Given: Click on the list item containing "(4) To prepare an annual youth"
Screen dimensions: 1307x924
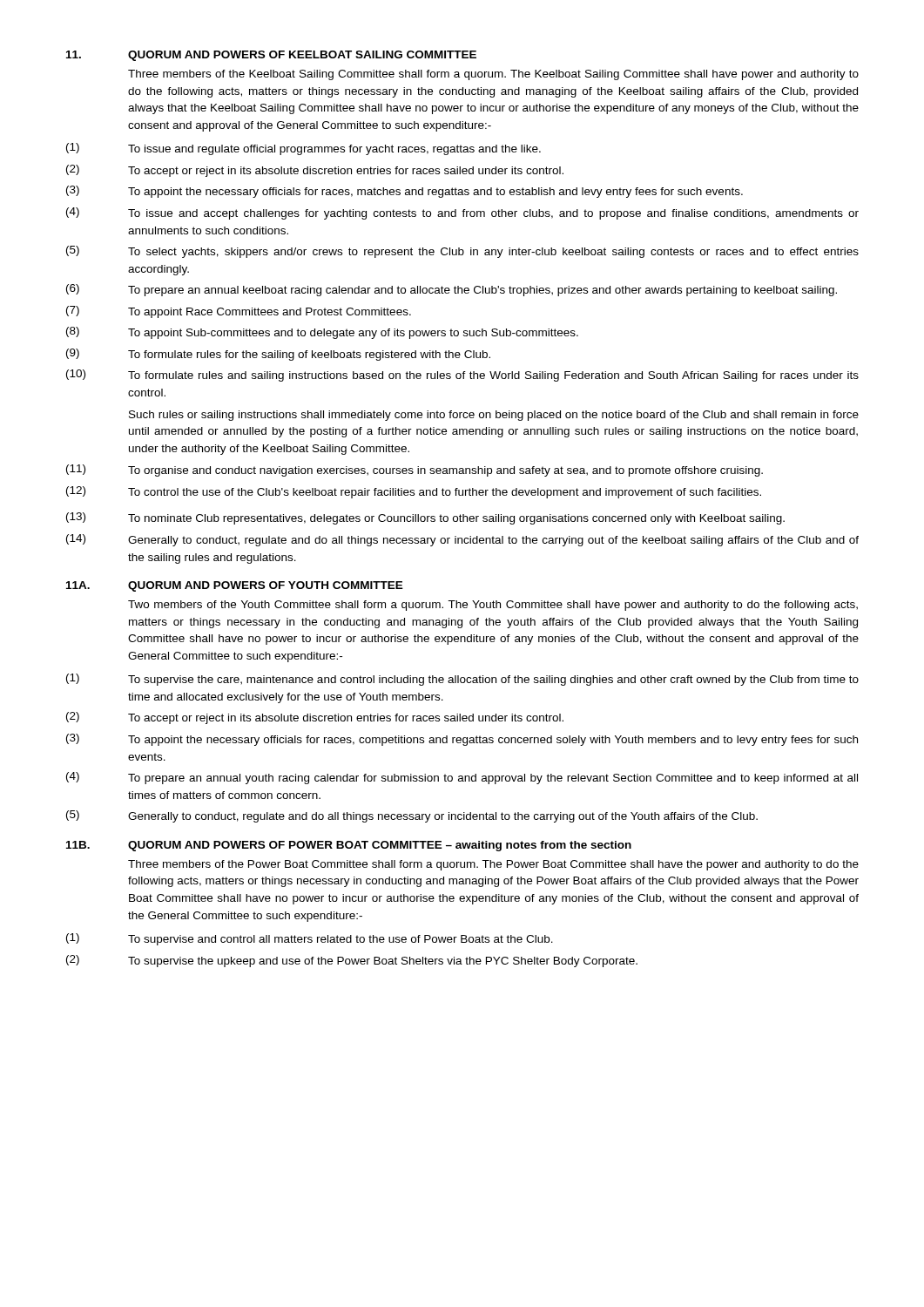Looking at the screenshot, I should tap(462, 787).
